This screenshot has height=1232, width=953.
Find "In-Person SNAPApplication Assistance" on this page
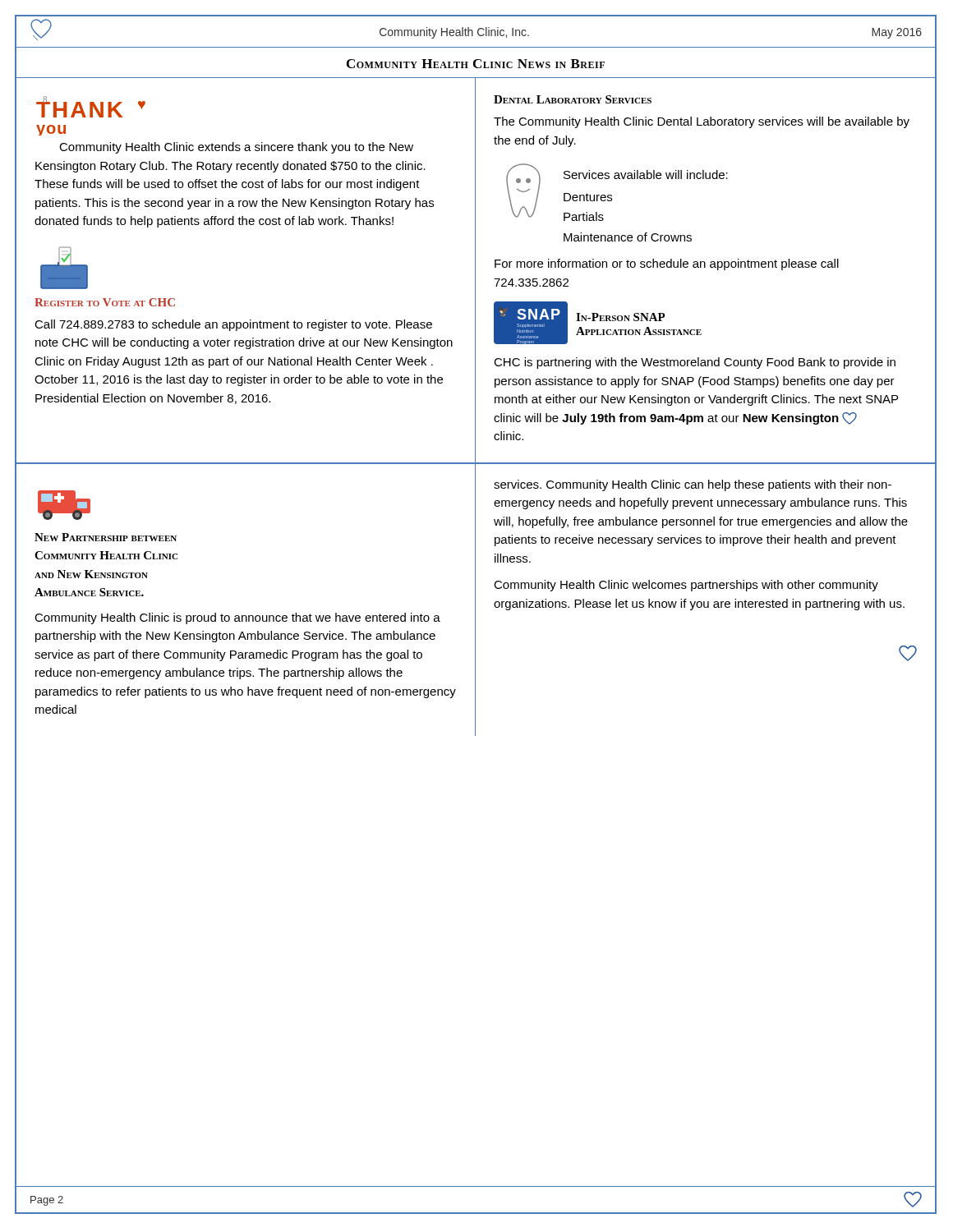click(x=639, y=324)
